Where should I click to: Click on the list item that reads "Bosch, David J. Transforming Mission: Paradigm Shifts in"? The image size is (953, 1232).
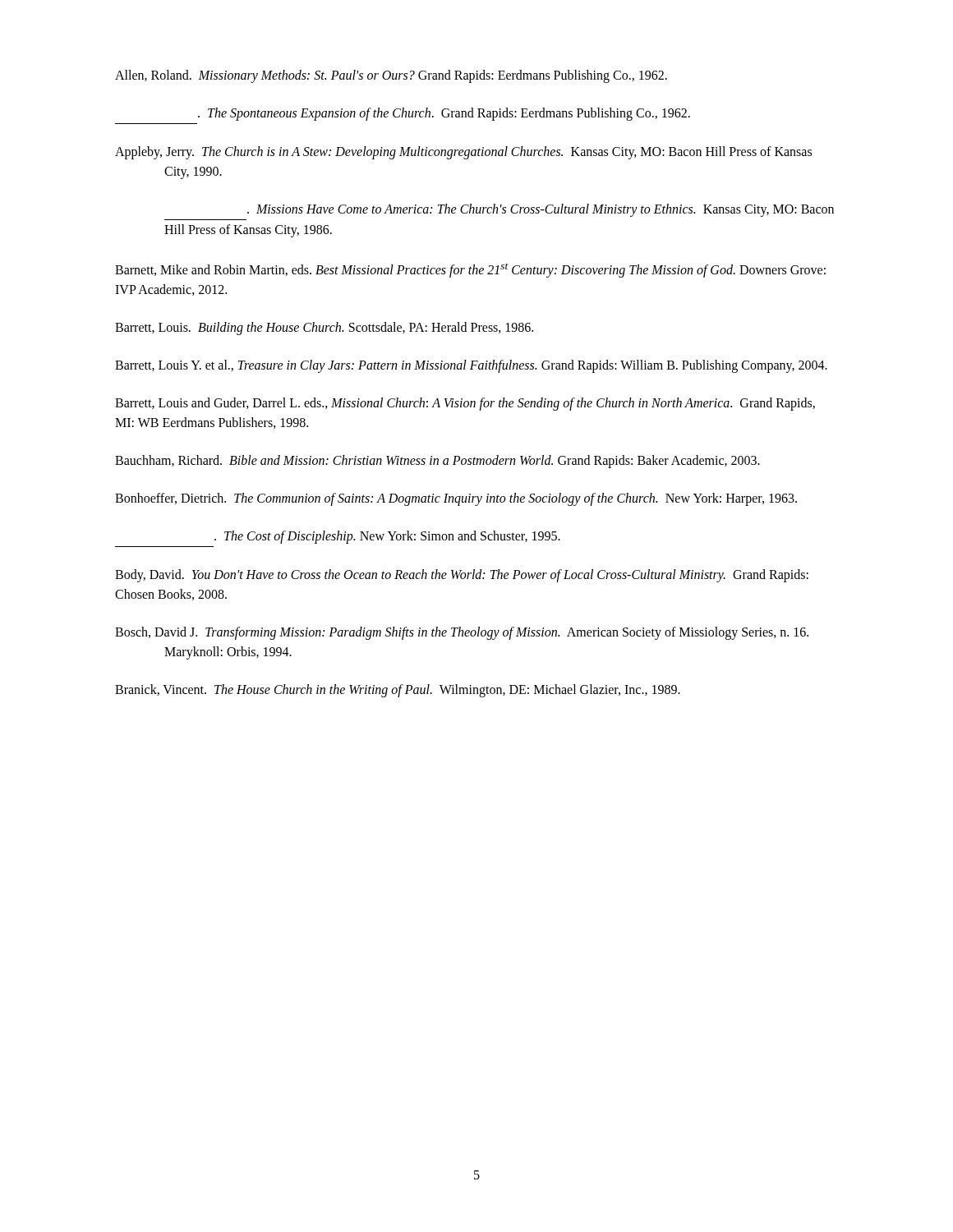point(476,643)
